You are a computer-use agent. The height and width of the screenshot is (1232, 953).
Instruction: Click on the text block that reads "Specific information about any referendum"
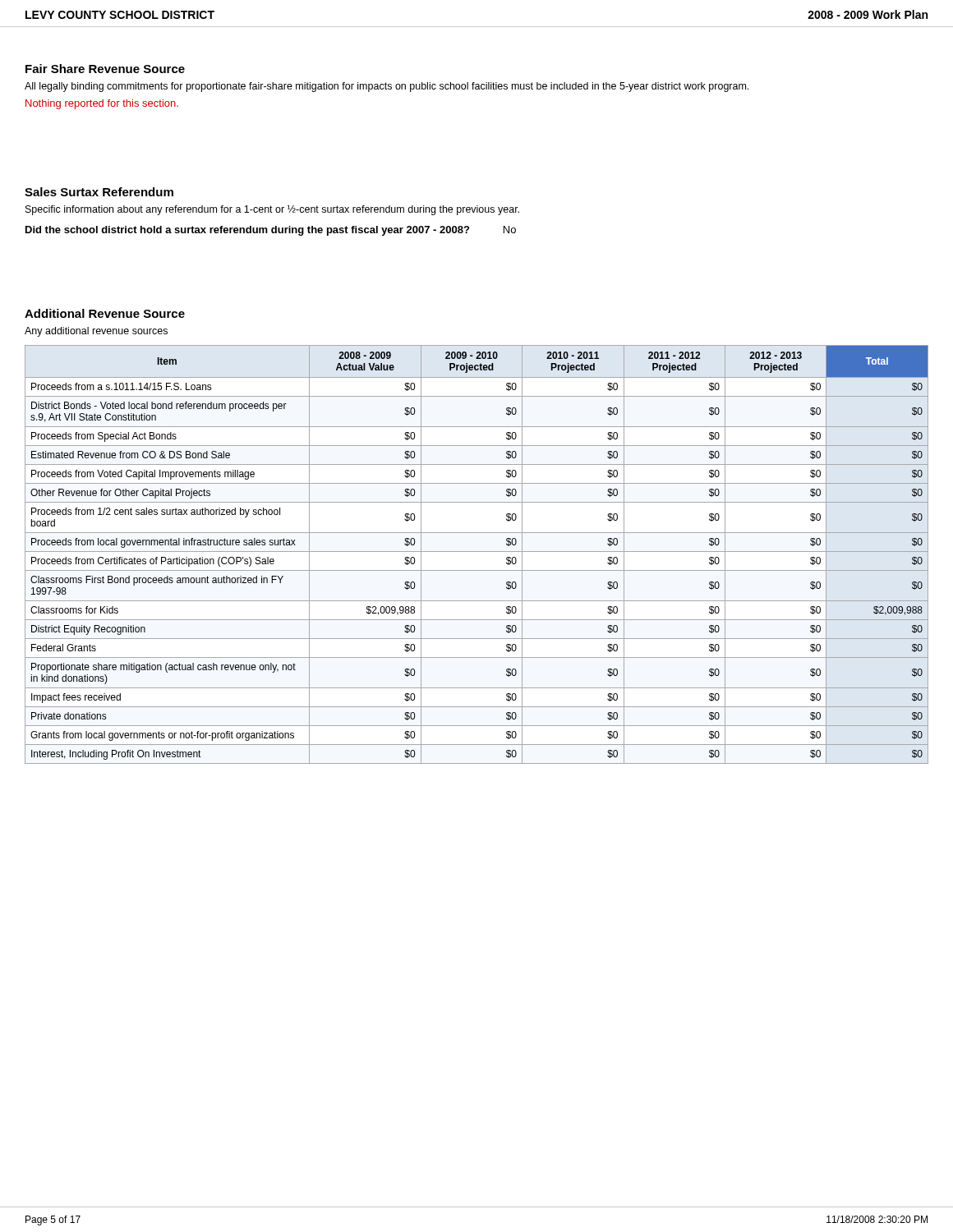pos(272,209)
